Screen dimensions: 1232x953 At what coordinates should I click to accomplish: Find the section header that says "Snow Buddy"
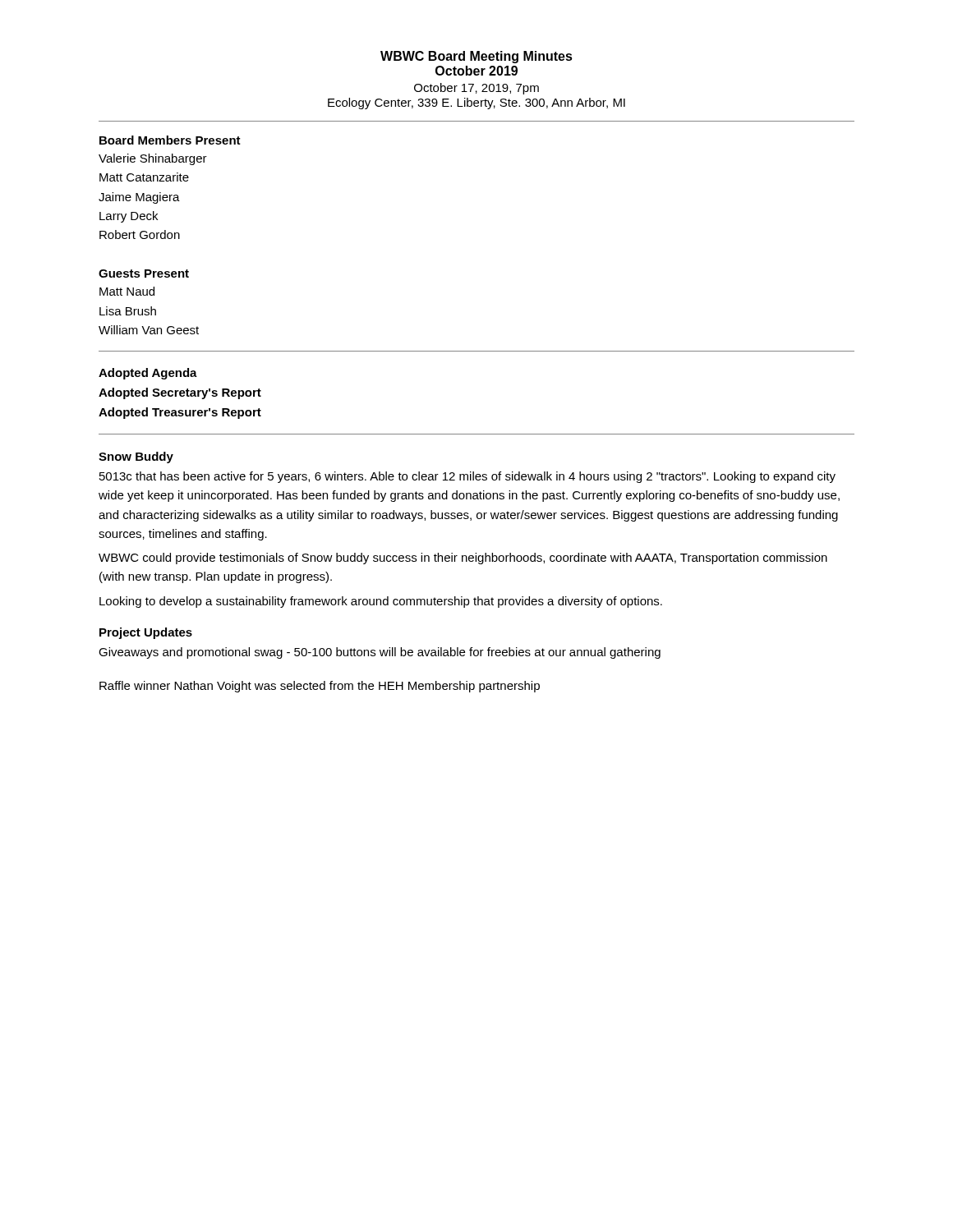136,456
